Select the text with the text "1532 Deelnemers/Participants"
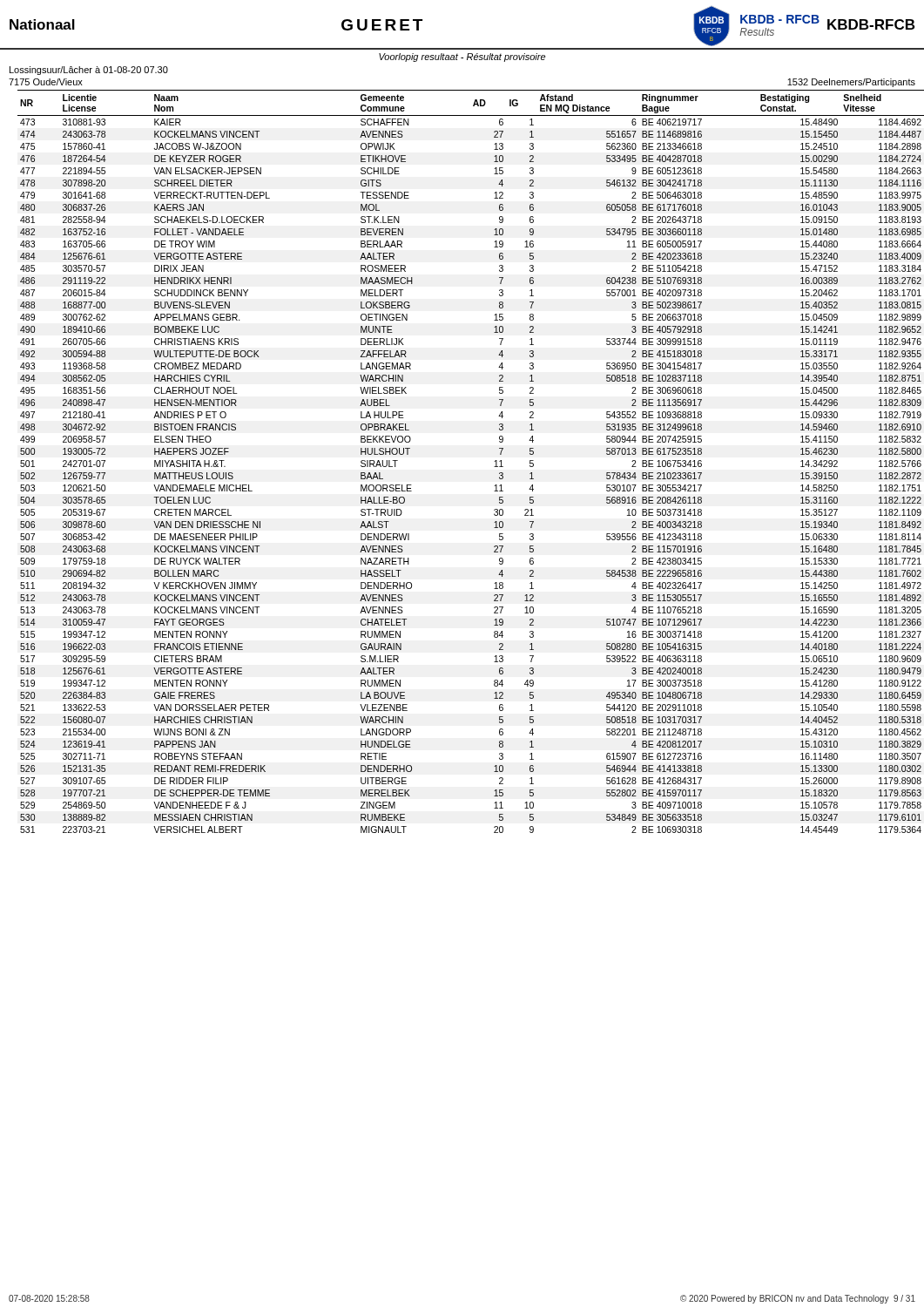 pos(851,82)
